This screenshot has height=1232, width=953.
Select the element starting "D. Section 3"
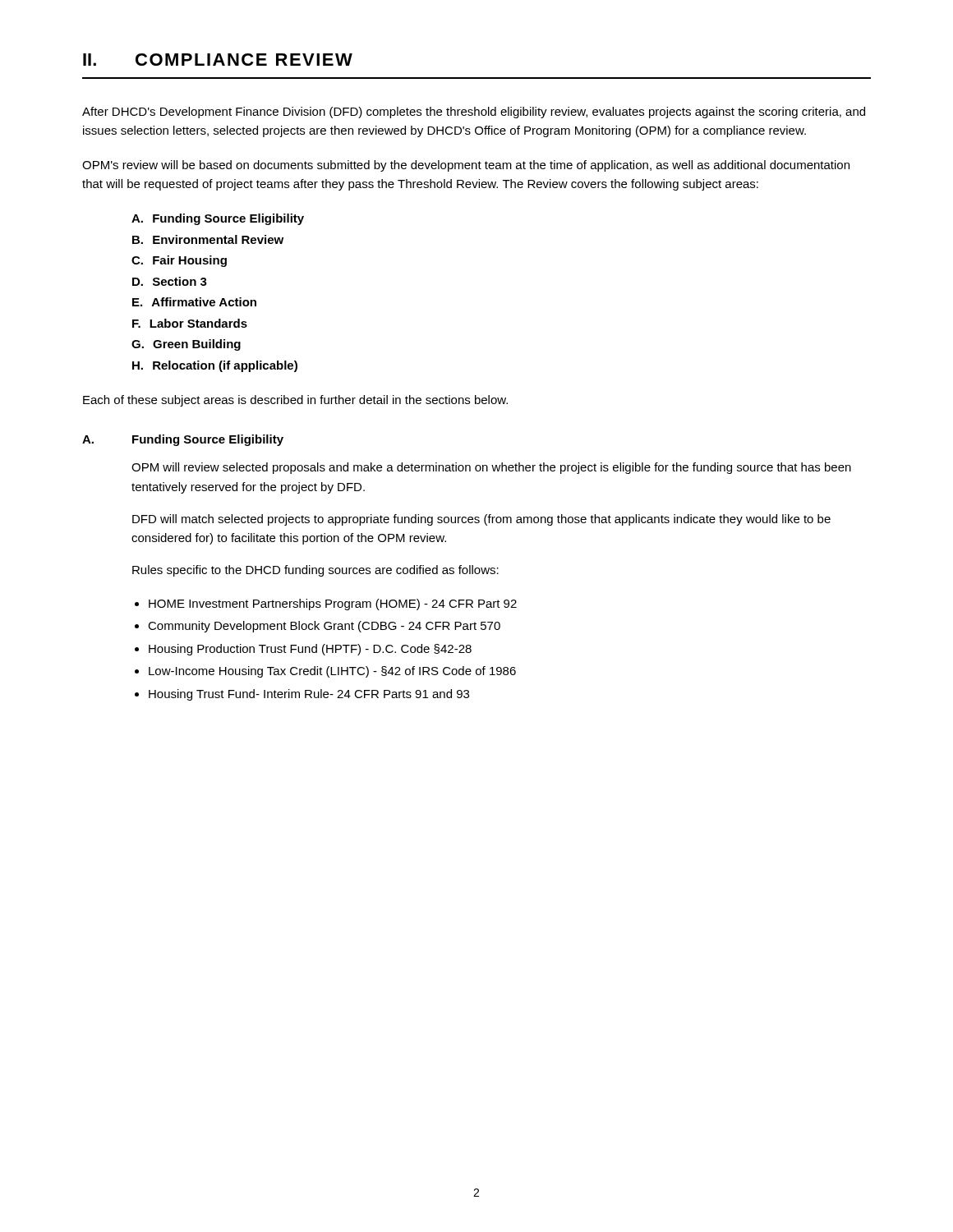169,281
